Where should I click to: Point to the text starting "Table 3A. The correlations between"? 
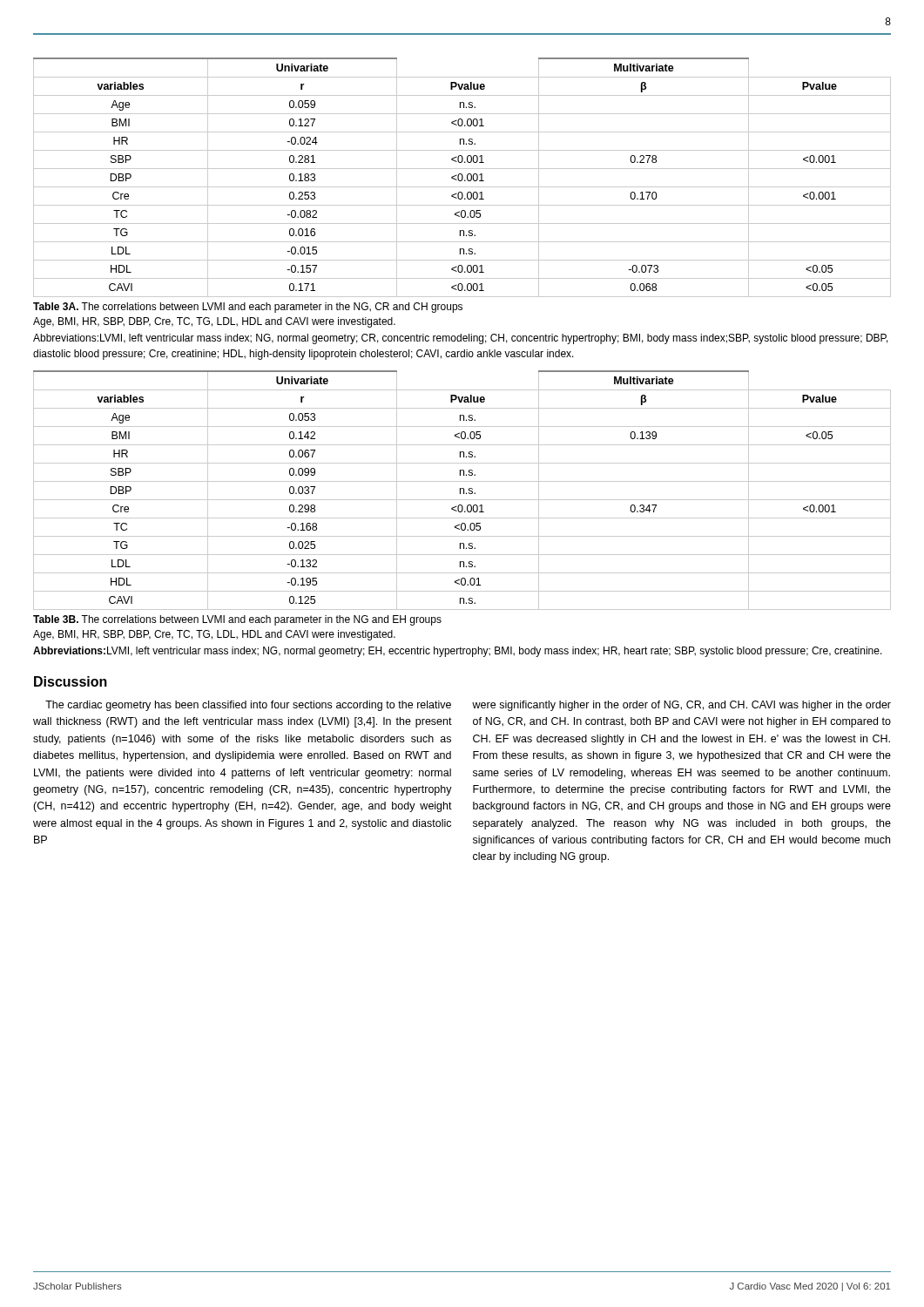[248, 307]
